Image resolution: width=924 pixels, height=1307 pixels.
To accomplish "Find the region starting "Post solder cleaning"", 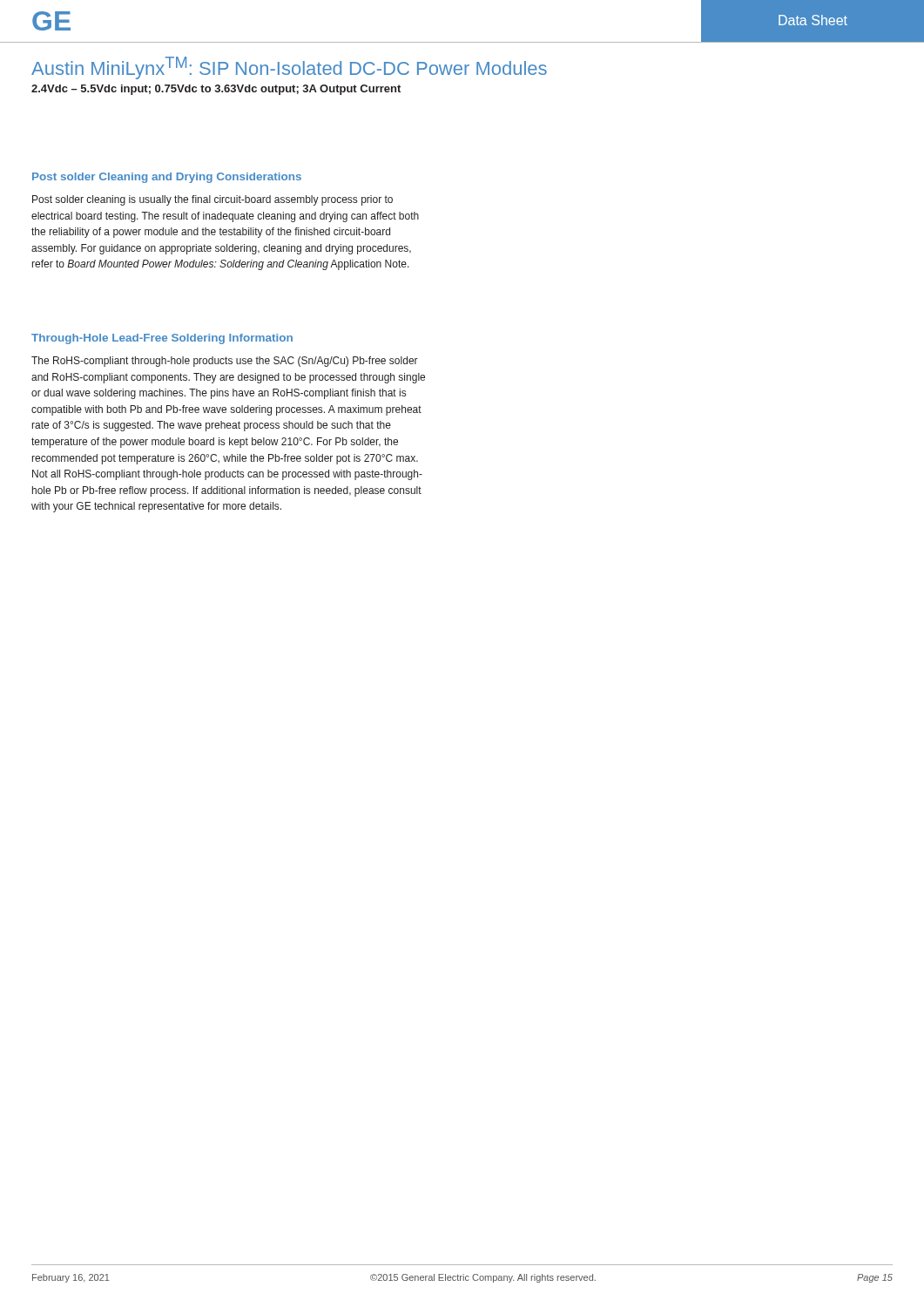I will tap(225, 232).
